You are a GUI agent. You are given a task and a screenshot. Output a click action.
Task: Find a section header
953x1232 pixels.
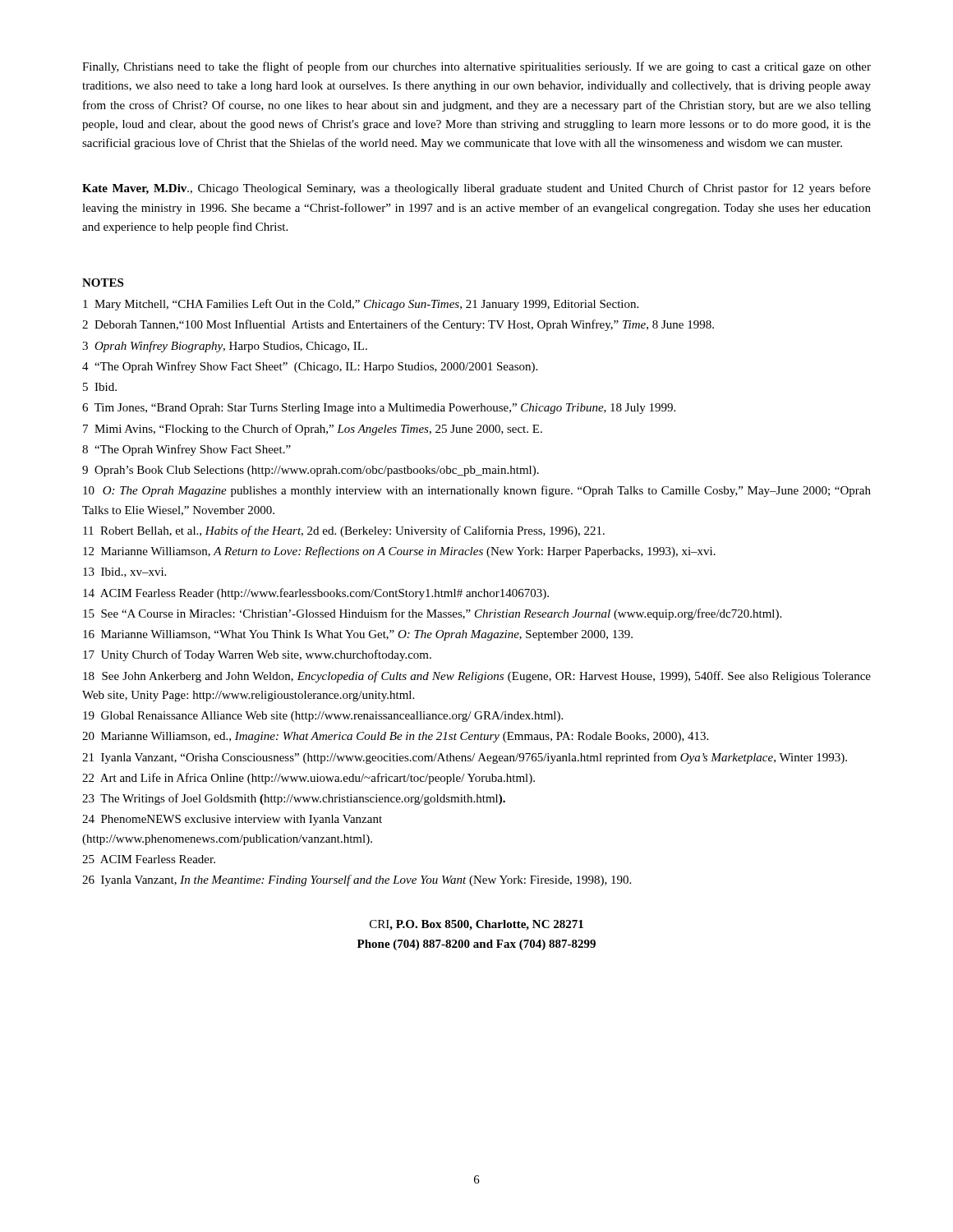[x=103, y=283]
